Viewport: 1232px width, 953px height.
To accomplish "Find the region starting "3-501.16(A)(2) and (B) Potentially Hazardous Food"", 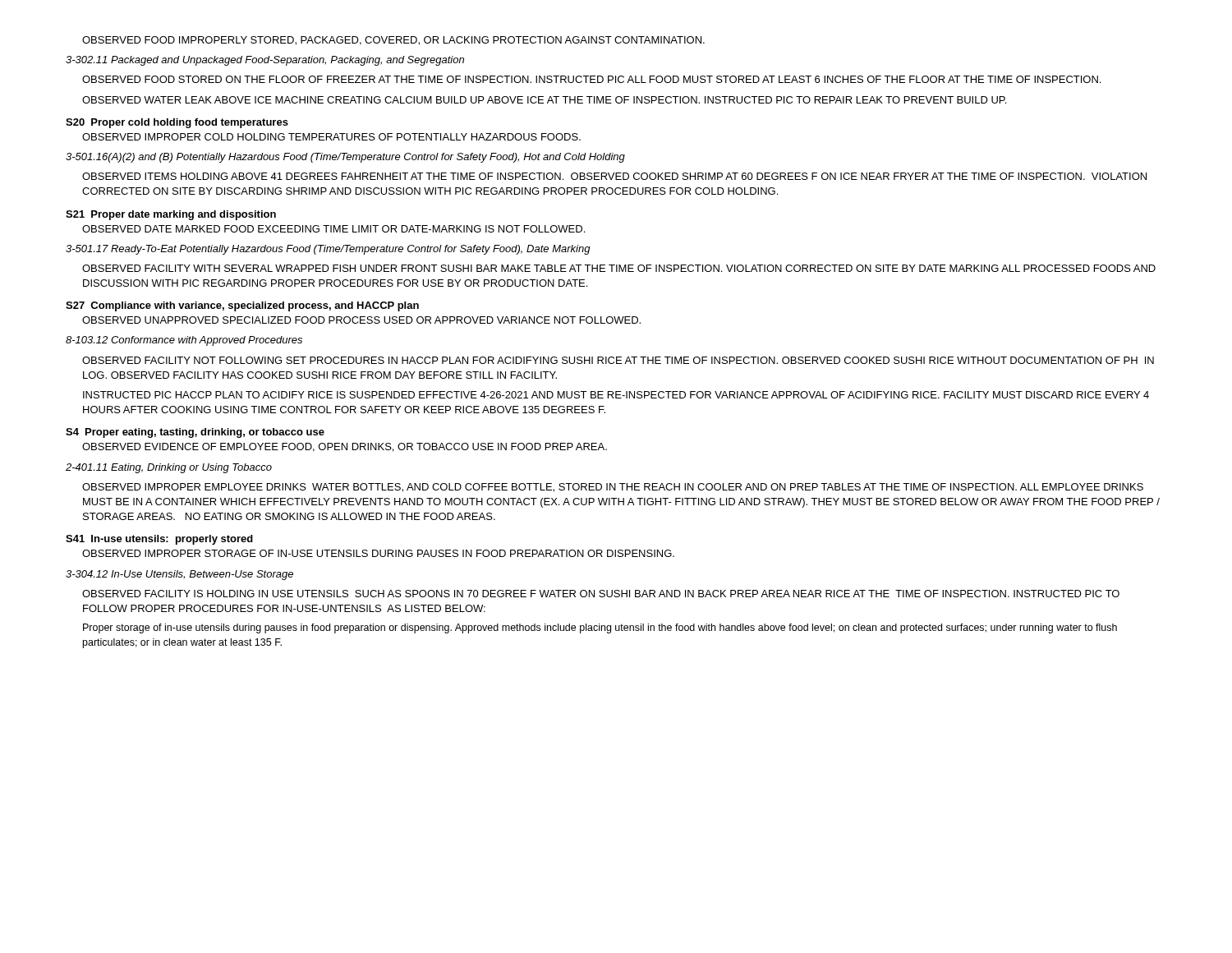I will tap(345, 156).
